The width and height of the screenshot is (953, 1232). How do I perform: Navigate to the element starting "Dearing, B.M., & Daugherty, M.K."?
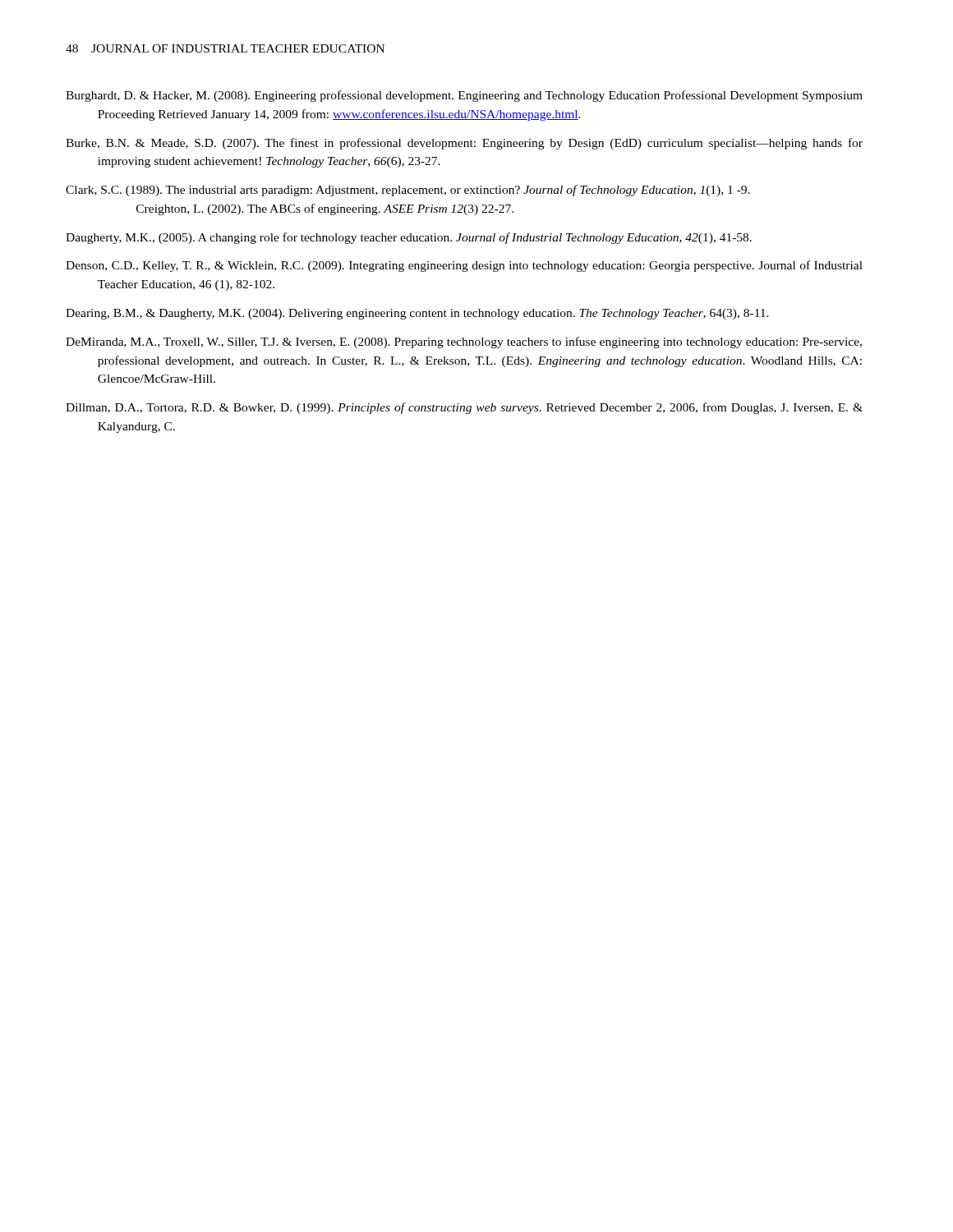pyautogui.click(x=418, y=313)
